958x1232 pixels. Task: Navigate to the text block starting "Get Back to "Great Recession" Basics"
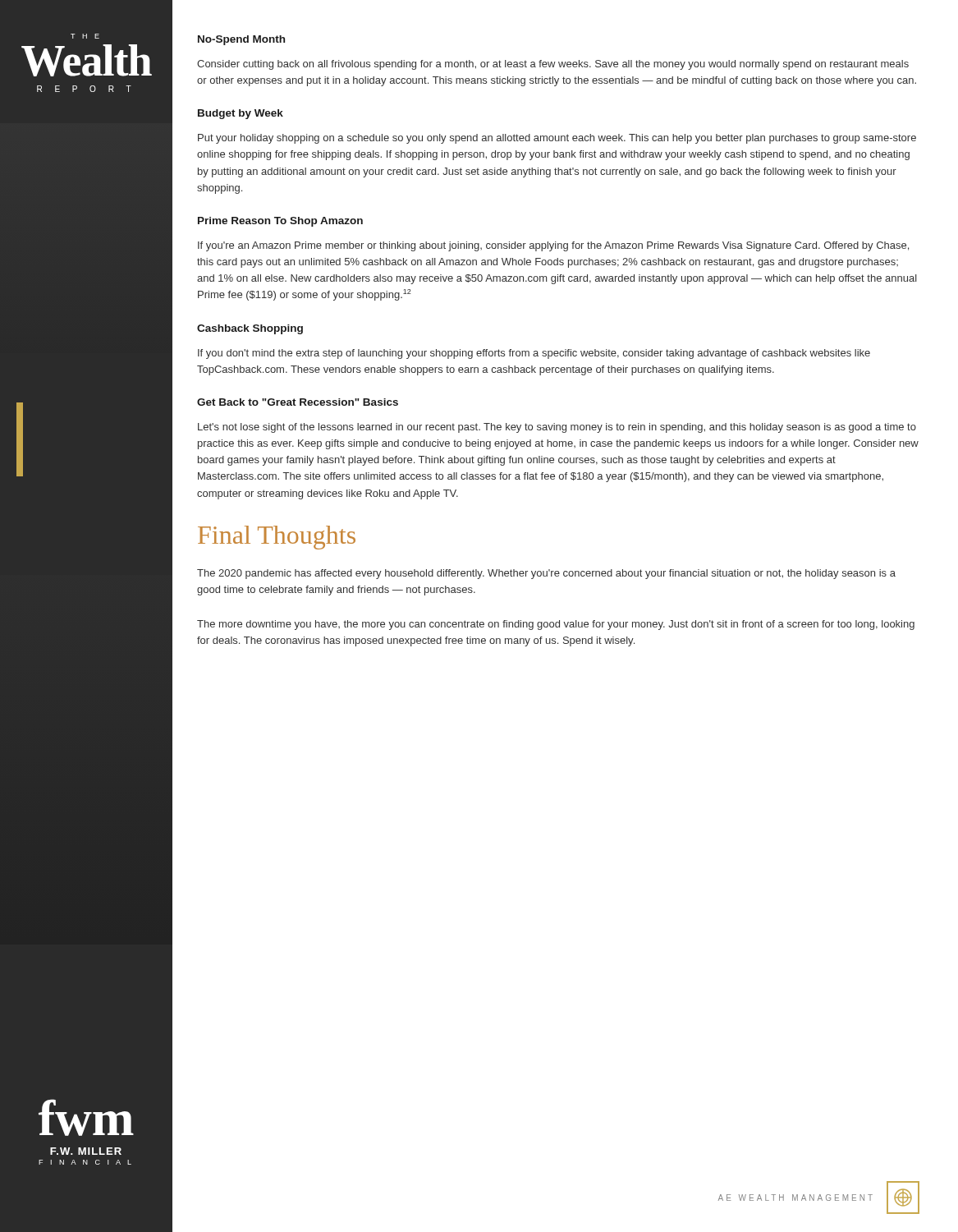click(x=298, y=402)
